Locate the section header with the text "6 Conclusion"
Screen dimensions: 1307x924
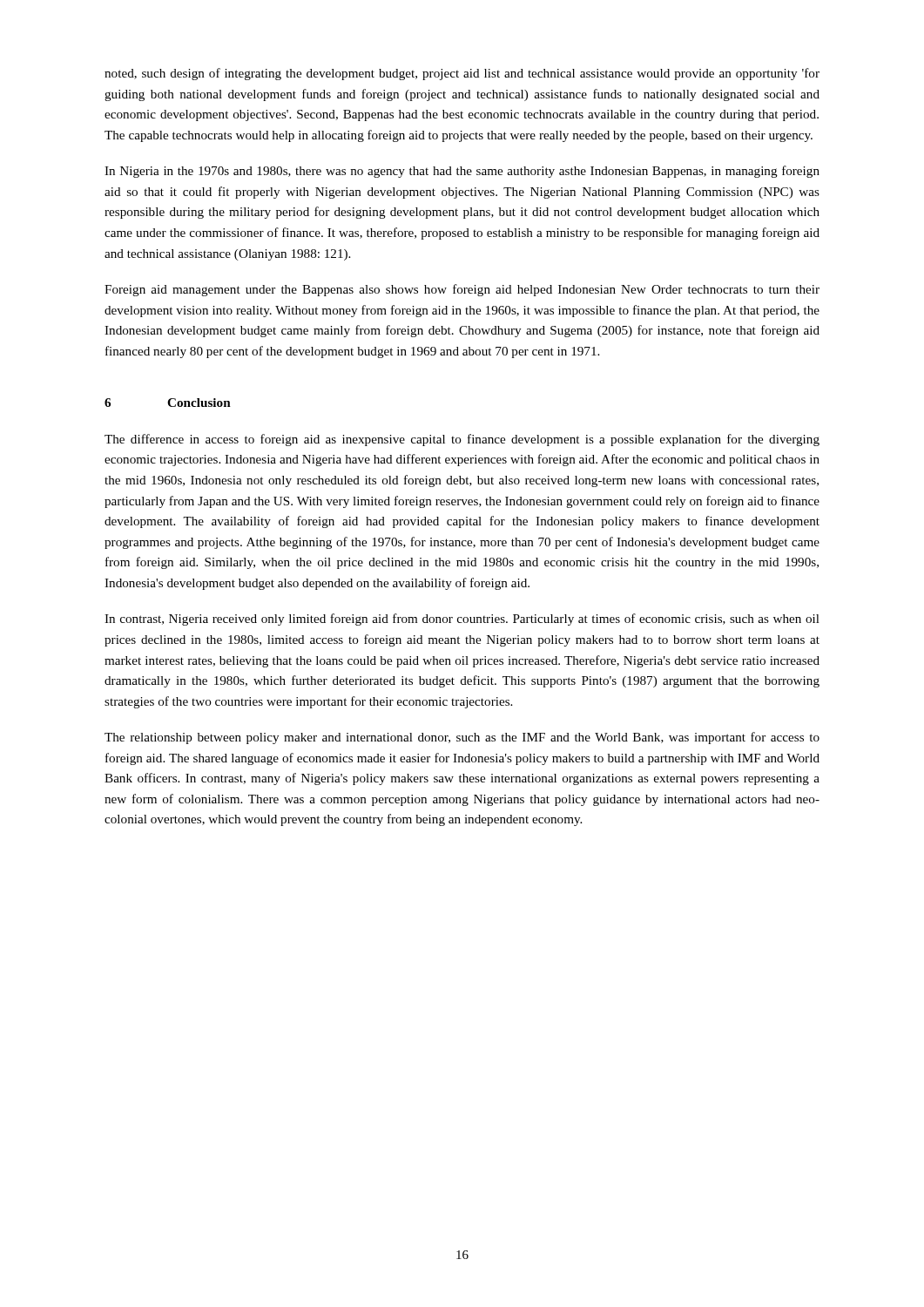click(167, 403)
